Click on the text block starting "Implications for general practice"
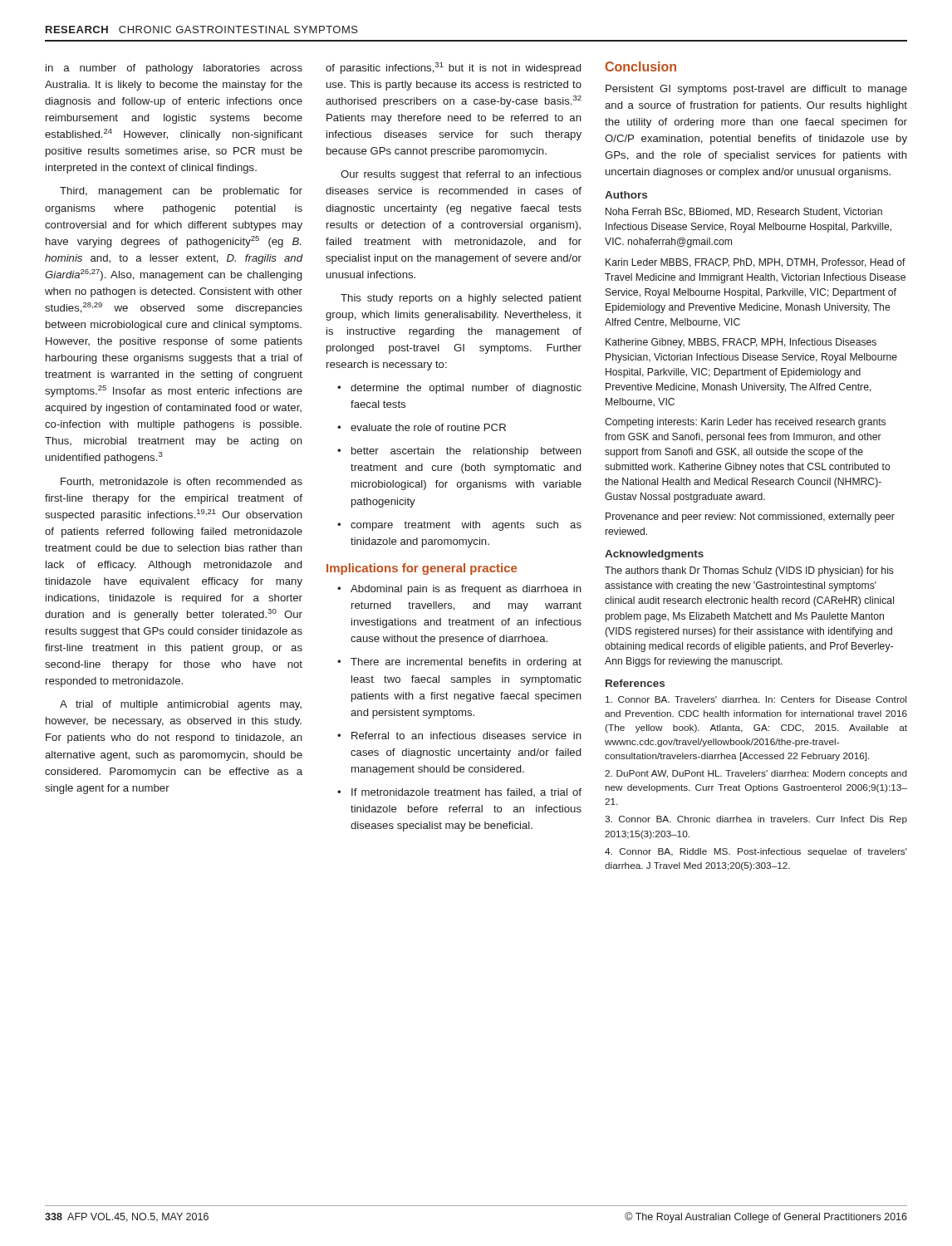 point(422,567)
